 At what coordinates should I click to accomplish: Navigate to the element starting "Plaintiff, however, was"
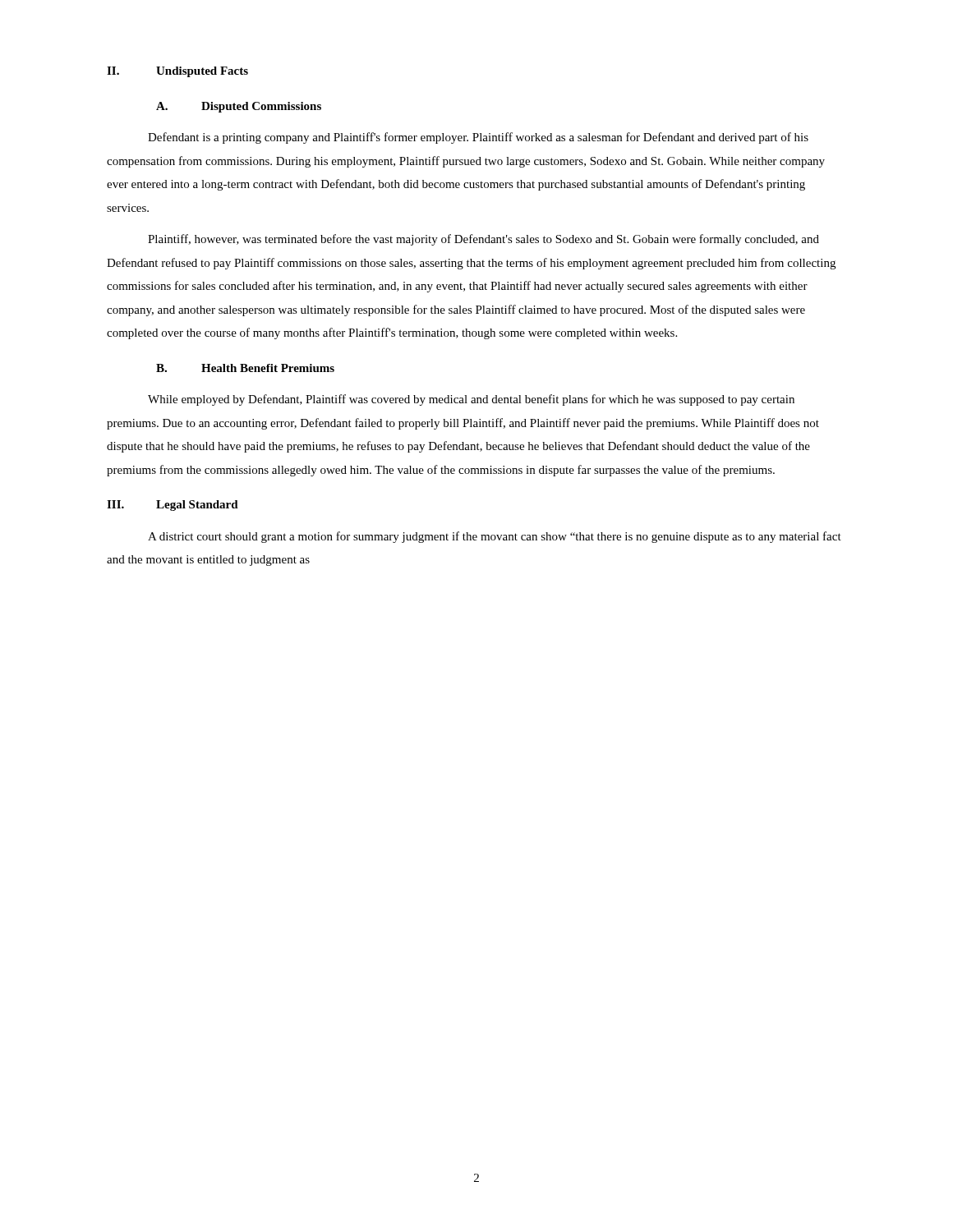click(x=471, y=286)
